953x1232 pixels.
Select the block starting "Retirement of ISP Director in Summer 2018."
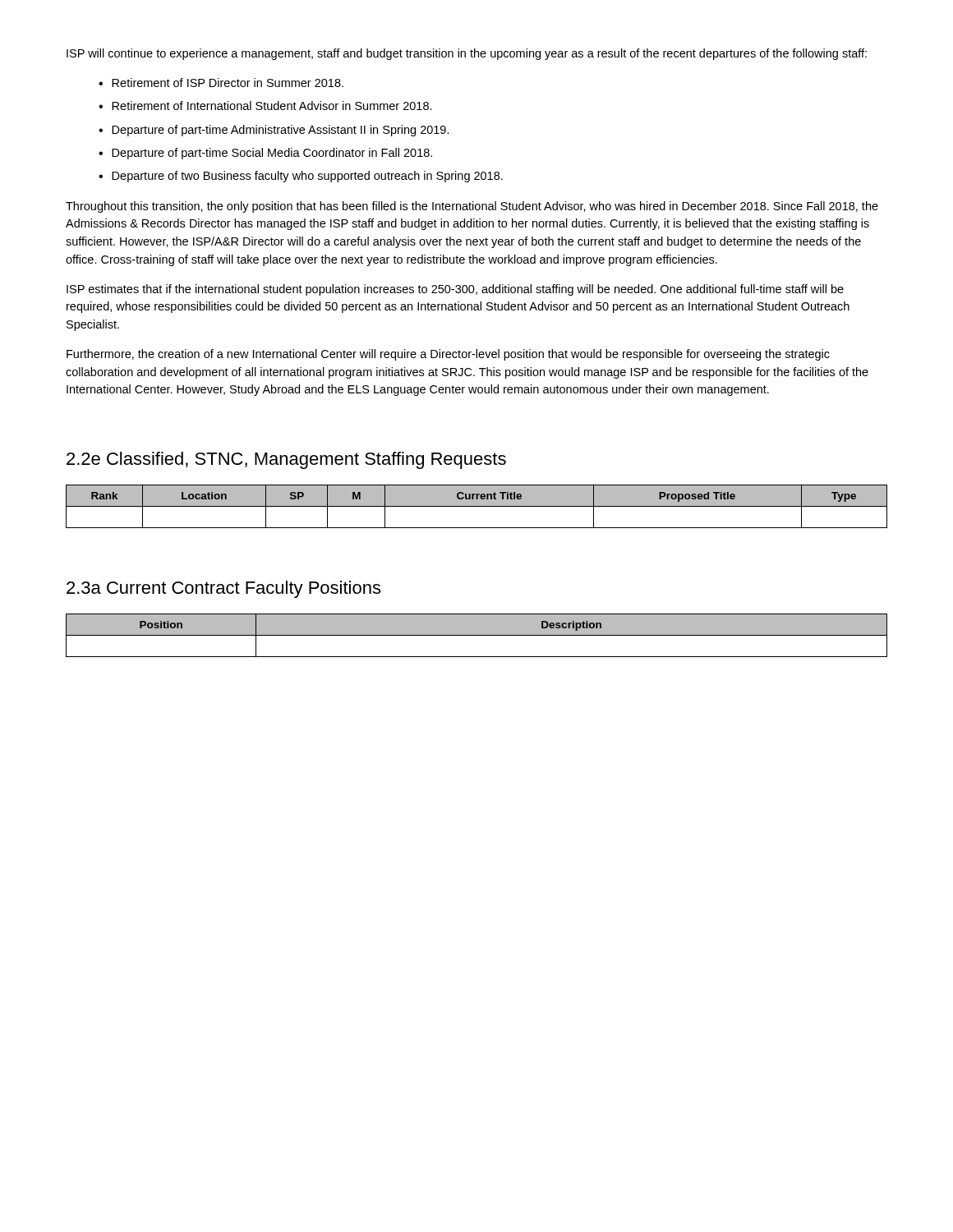point(228,83)
